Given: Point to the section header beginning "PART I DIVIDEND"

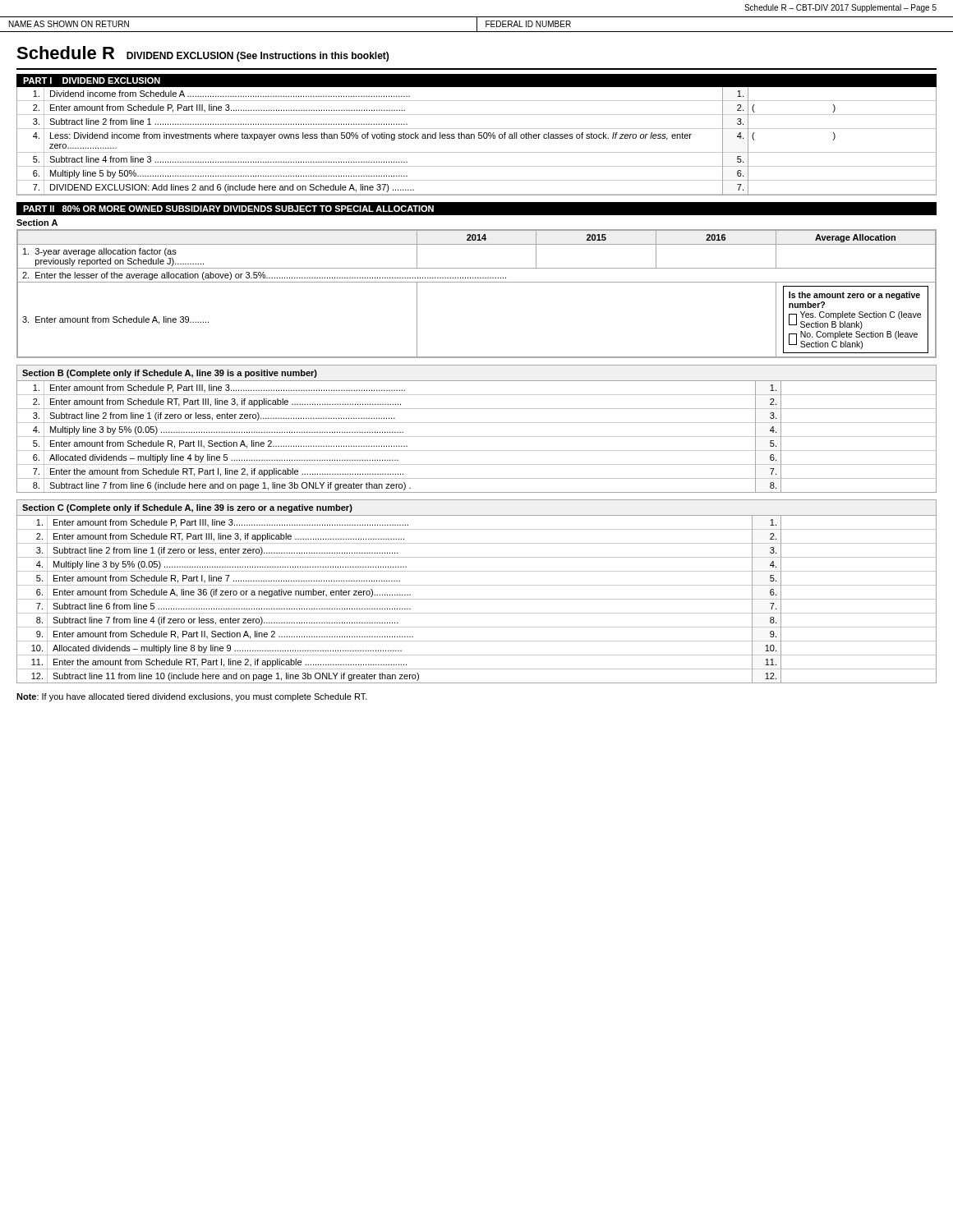Looking at the screenshot, I should [x=92, y=80].
